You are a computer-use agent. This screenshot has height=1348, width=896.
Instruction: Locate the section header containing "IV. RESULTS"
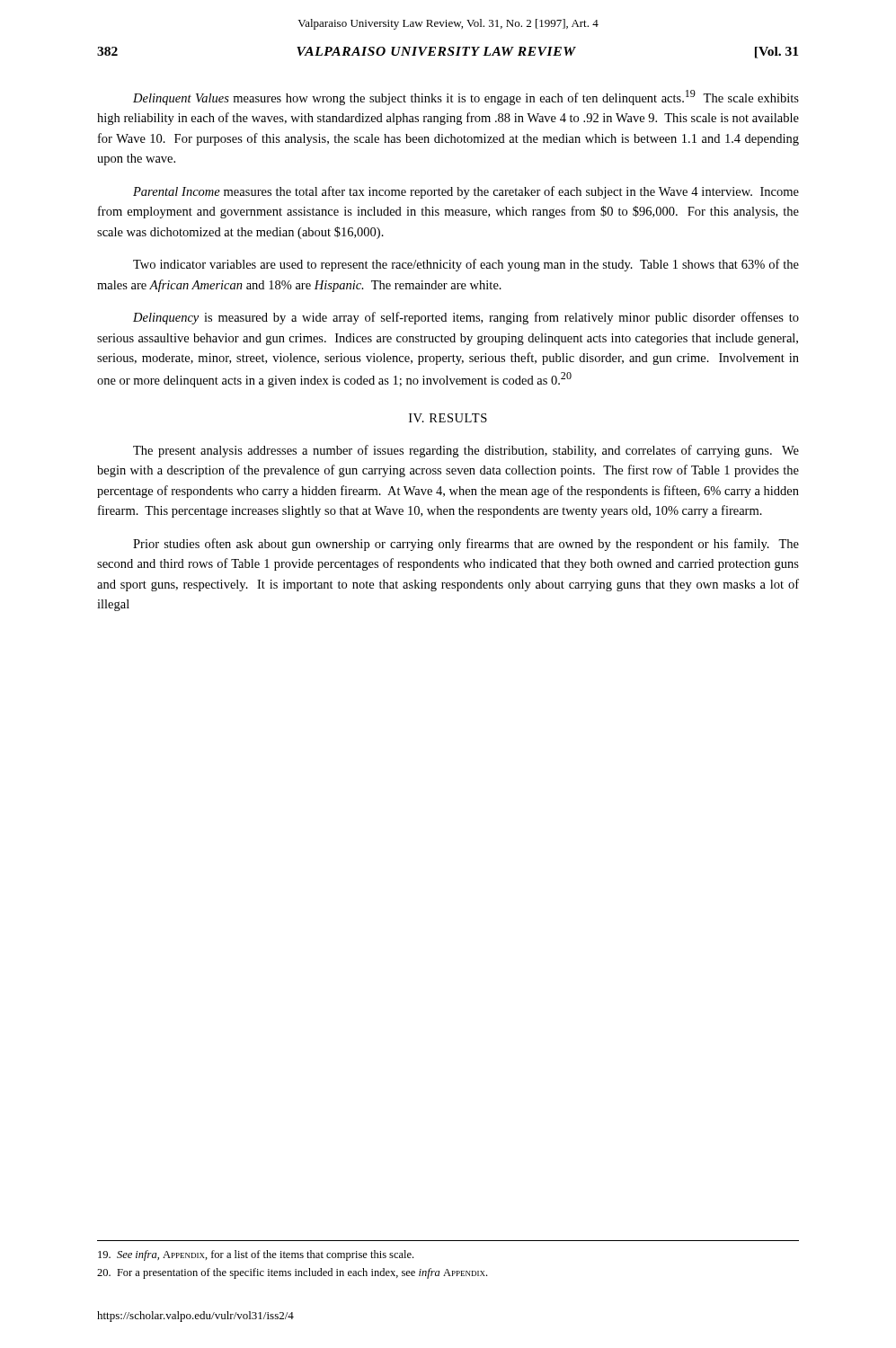tap(448, 418)
